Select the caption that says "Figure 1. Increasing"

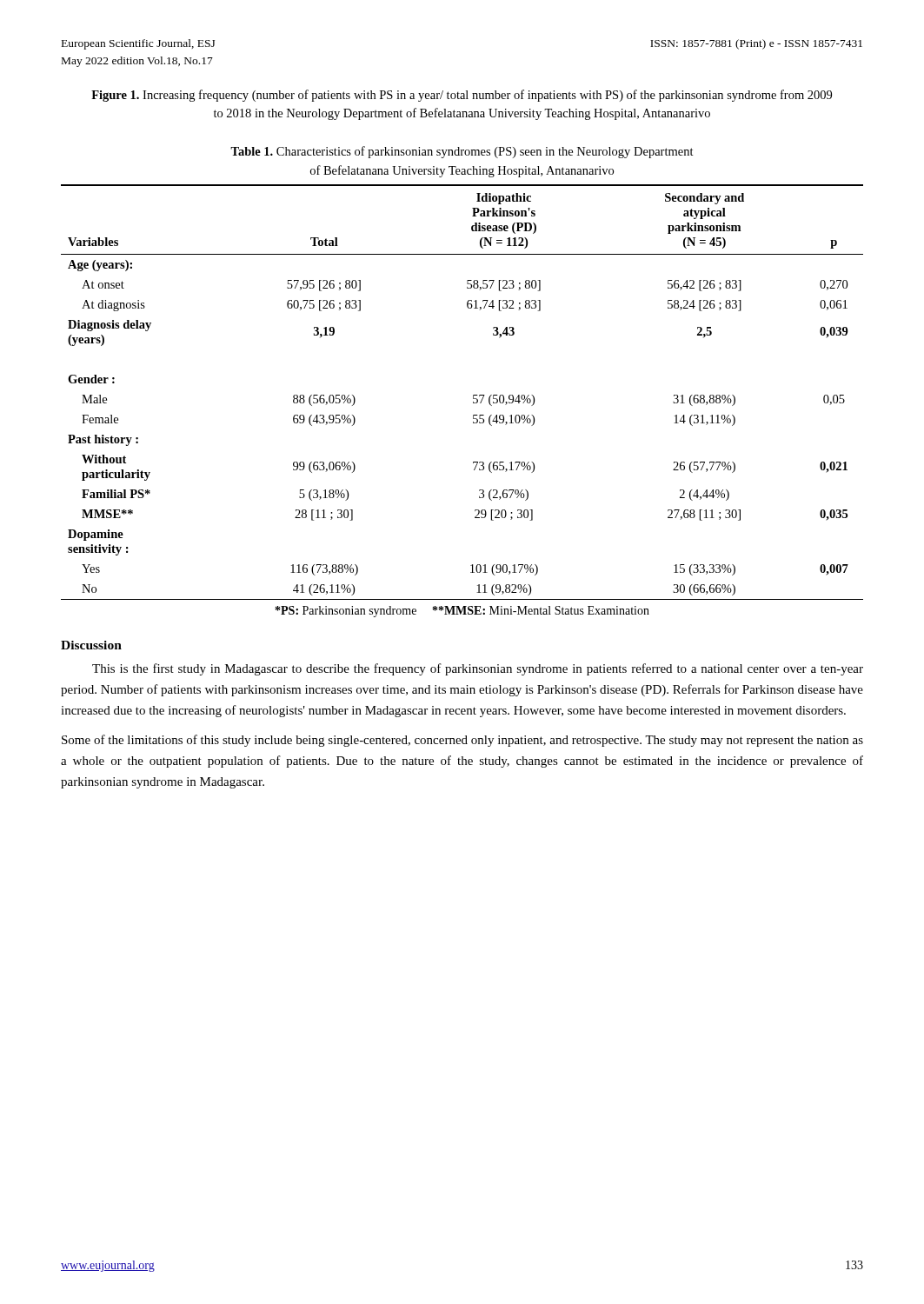click(x=462, y=104)
